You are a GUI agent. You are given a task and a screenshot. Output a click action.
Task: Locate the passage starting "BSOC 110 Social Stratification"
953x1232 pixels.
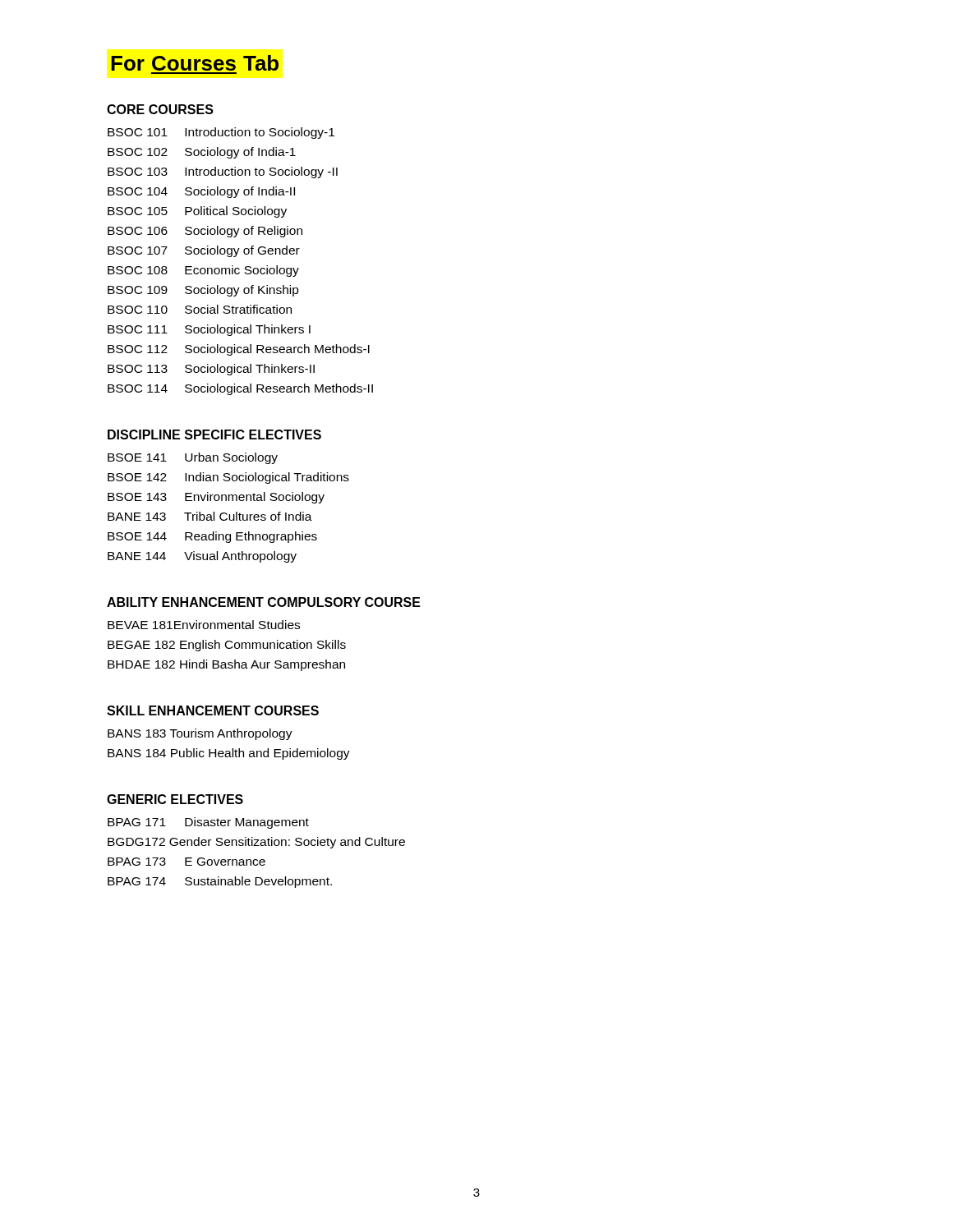click(x=200, y=310)
